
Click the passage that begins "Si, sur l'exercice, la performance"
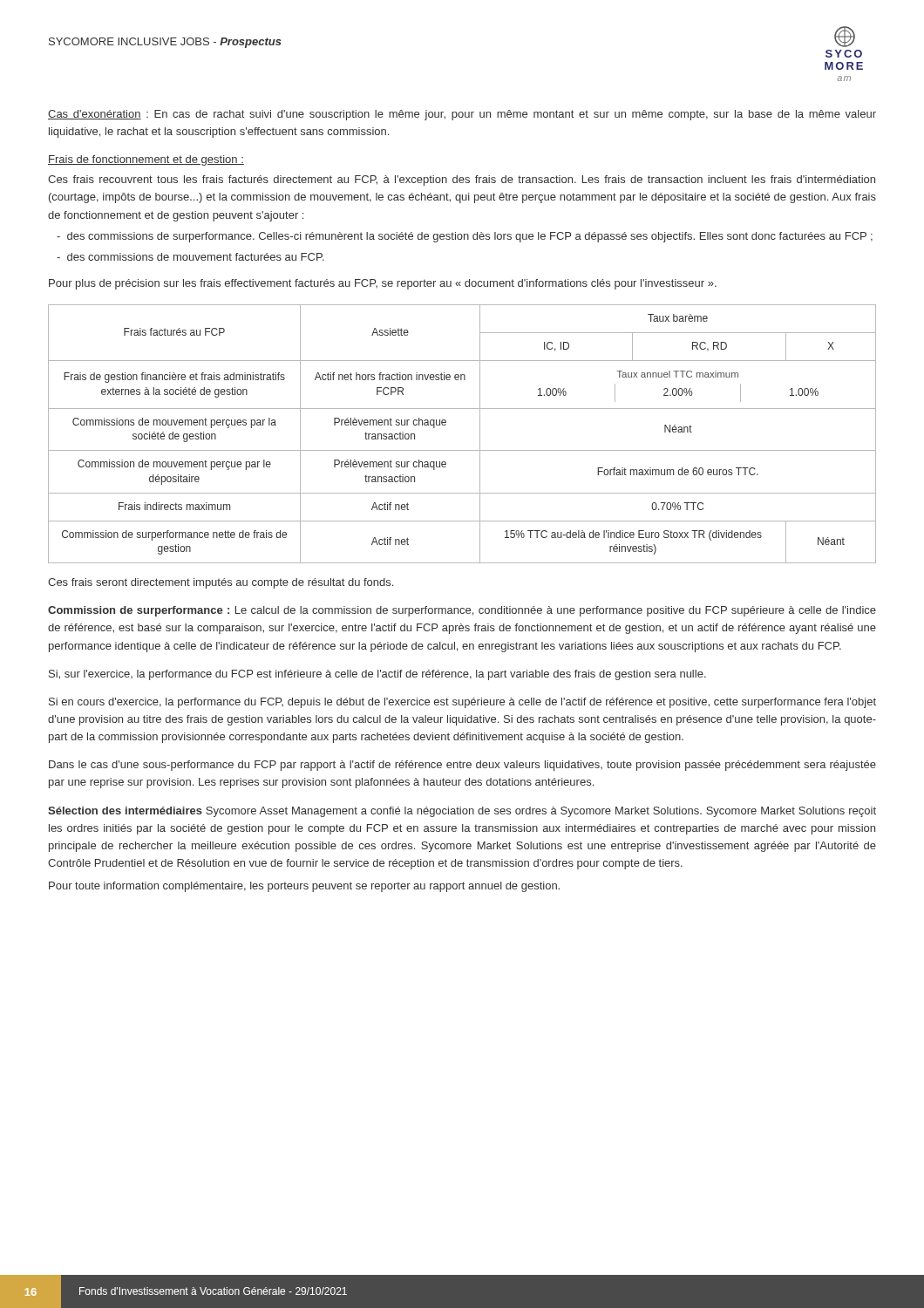(377, 673)
